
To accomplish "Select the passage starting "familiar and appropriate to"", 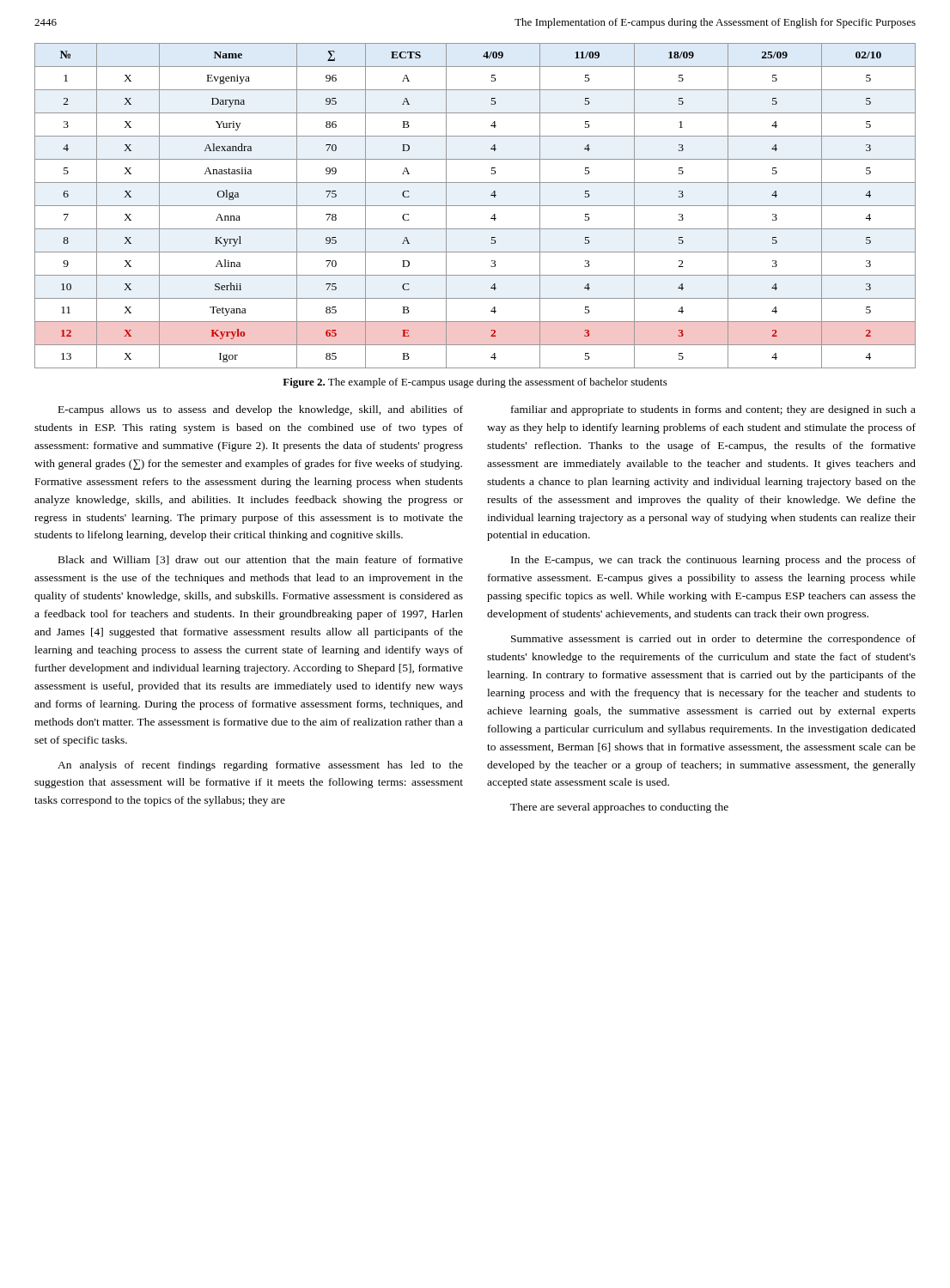I will pyautogui.click(x=701, y=473).
